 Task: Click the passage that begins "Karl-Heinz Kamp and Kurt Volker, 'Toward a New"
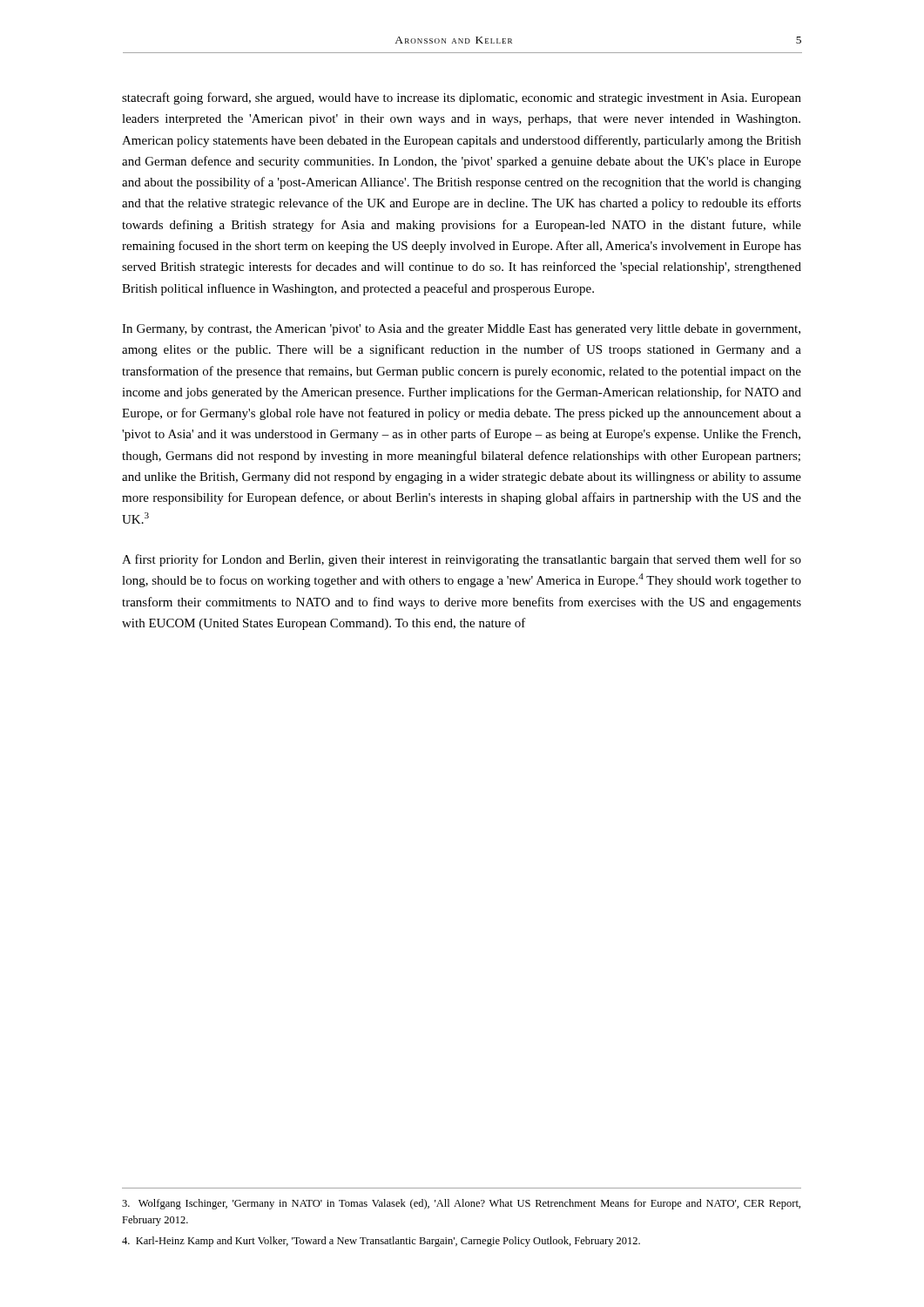point(381,1241)
